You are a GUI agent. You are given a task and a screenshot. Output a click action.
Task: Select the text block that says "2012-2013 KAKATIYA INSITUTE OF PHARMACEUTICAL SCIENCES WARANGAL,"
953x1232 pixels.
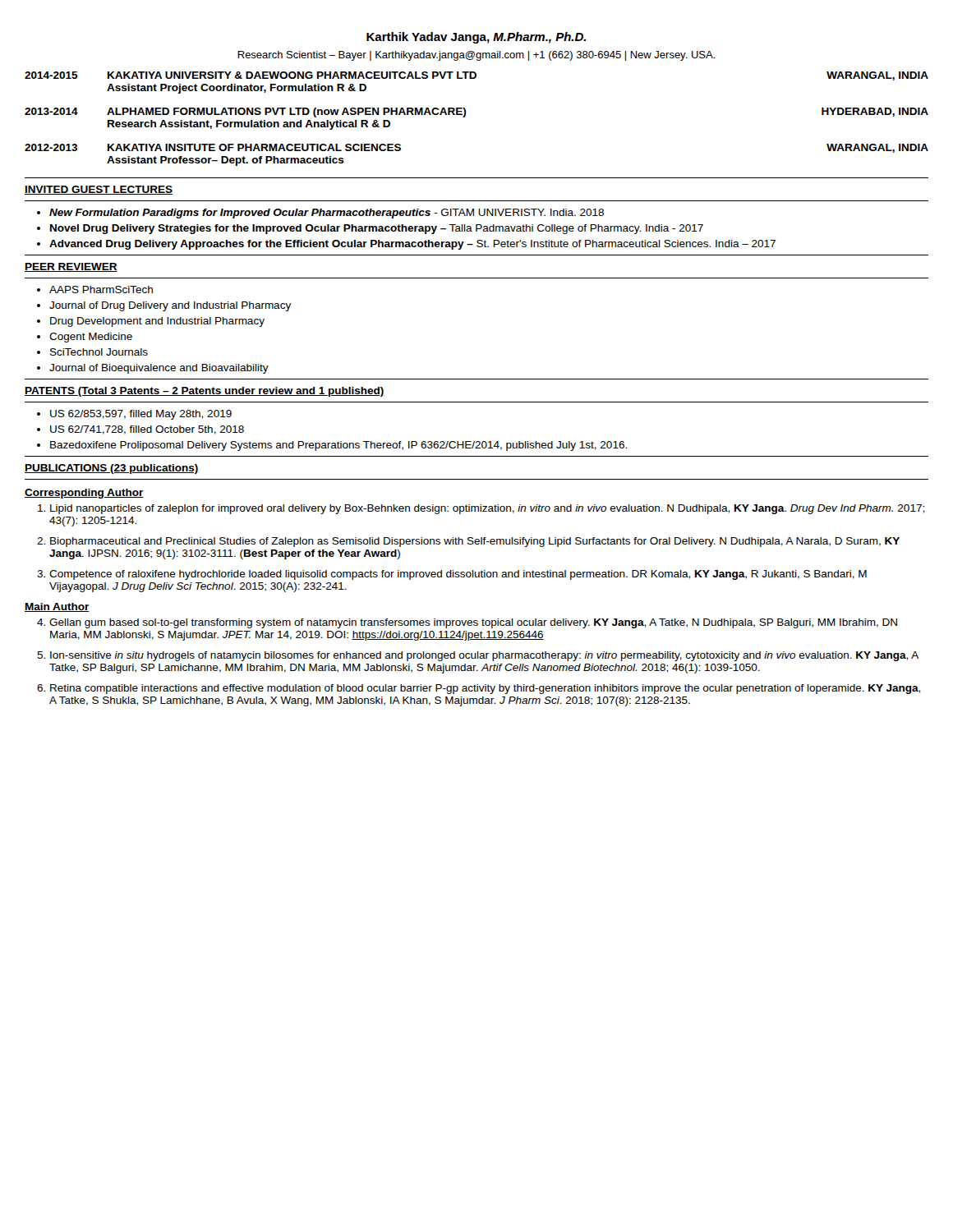(x=60, y=148)
